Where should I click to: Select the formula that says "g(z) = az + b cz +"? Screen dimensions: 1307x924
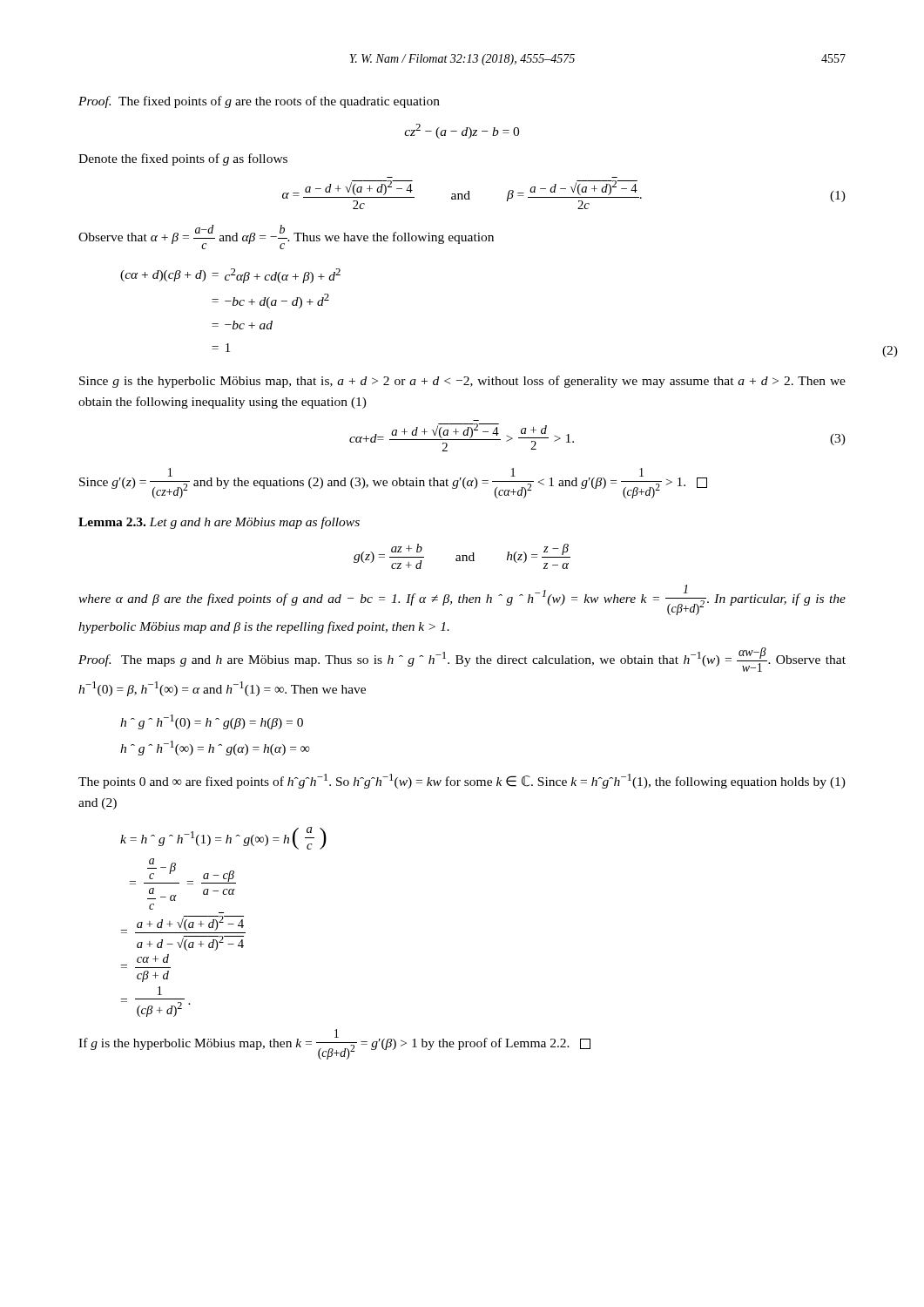[462, 557]
